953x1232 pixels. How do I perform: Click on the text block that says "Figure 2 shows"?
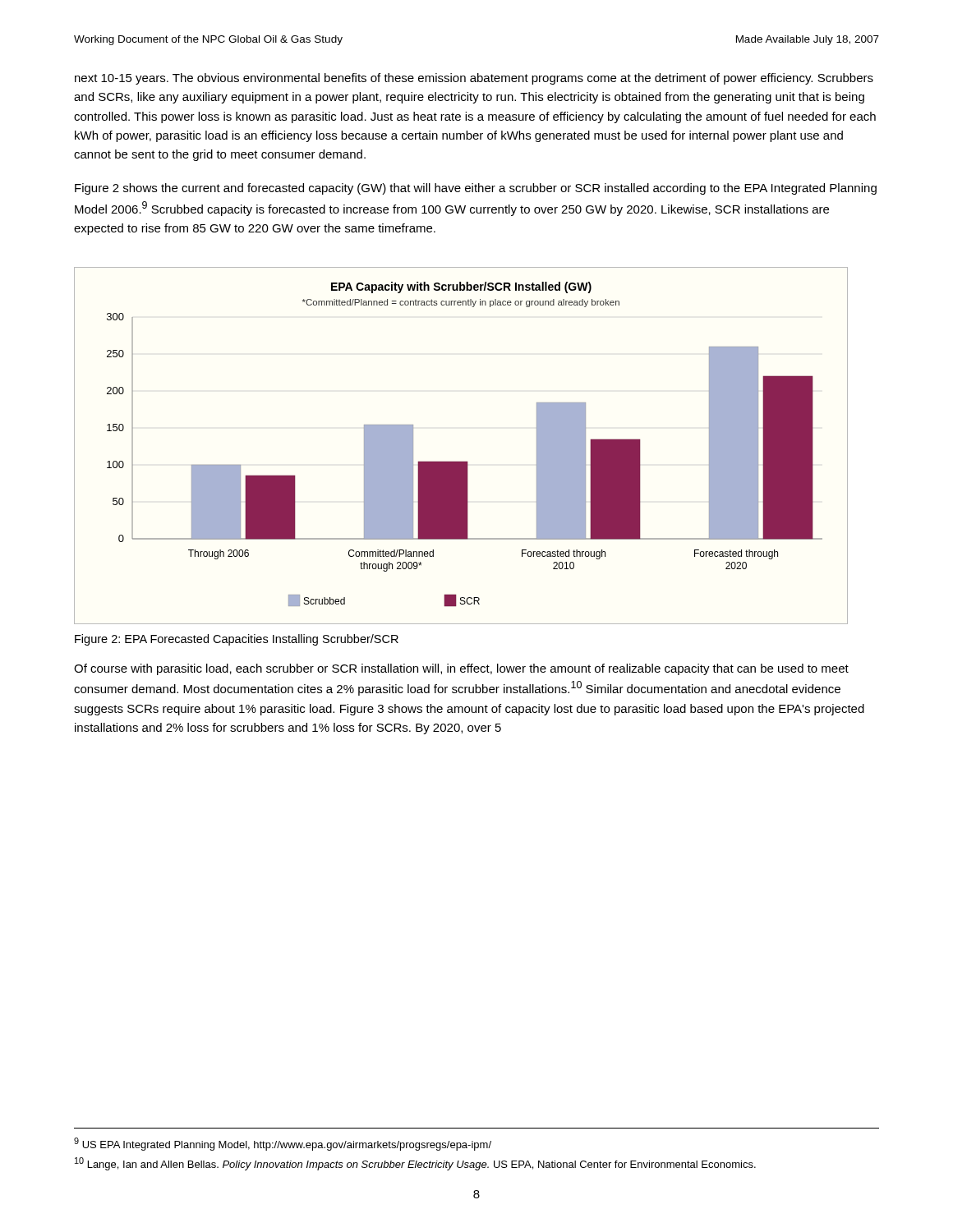[476, 208]
